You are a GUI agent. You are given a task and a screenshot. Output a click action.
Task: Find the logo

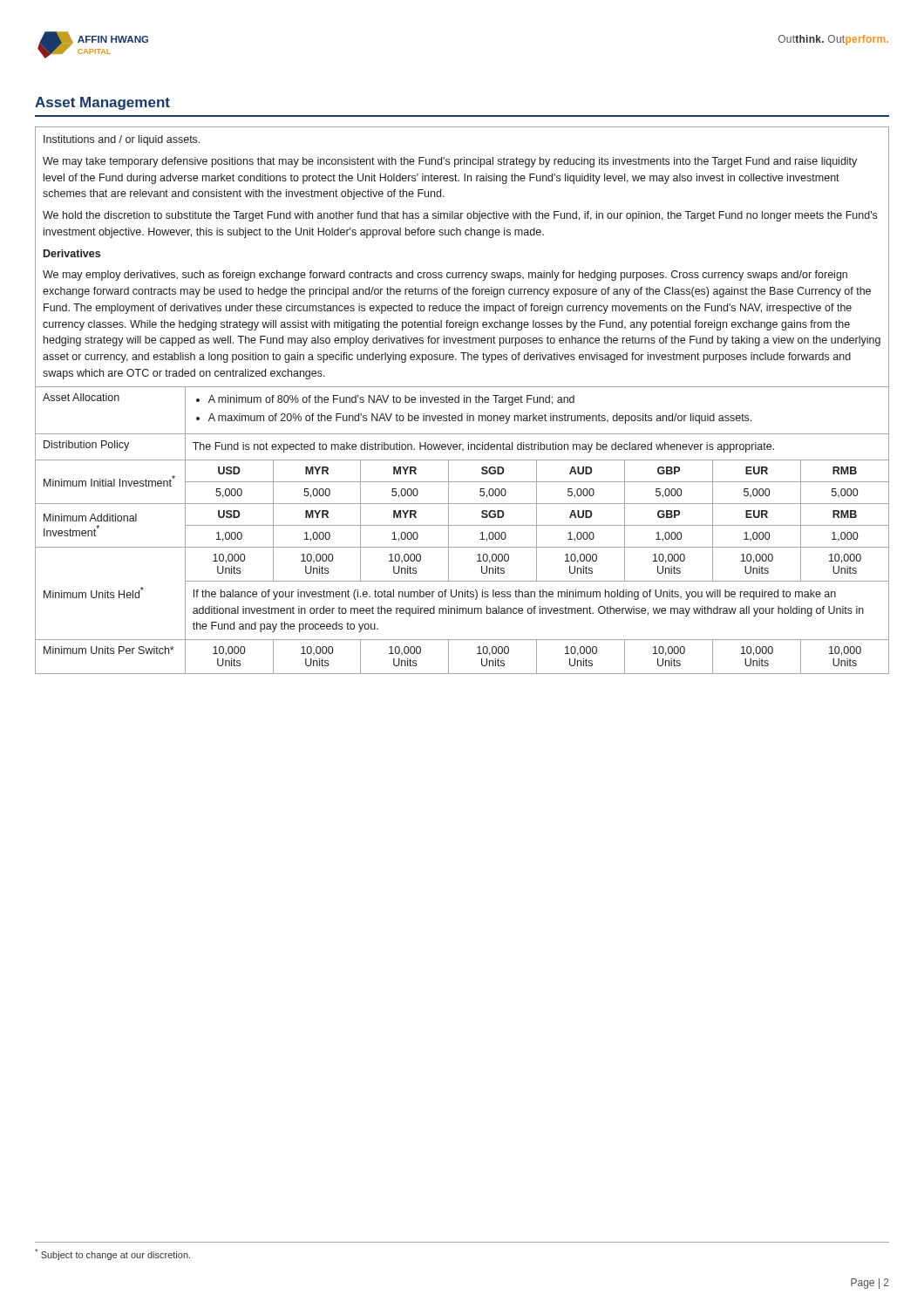click(92, 48)
